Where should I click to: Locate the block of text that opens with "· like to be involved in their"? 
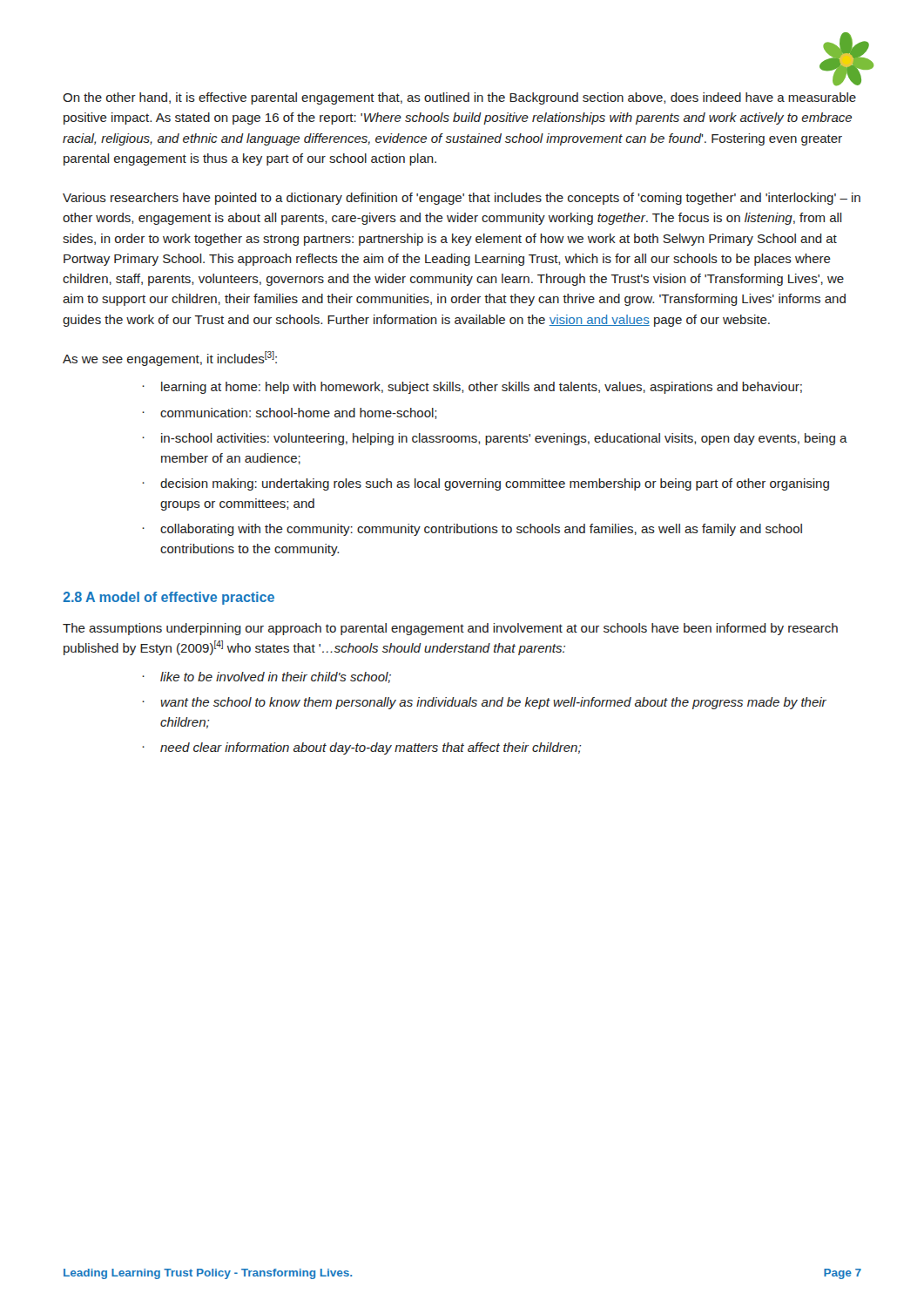[266, 677]
